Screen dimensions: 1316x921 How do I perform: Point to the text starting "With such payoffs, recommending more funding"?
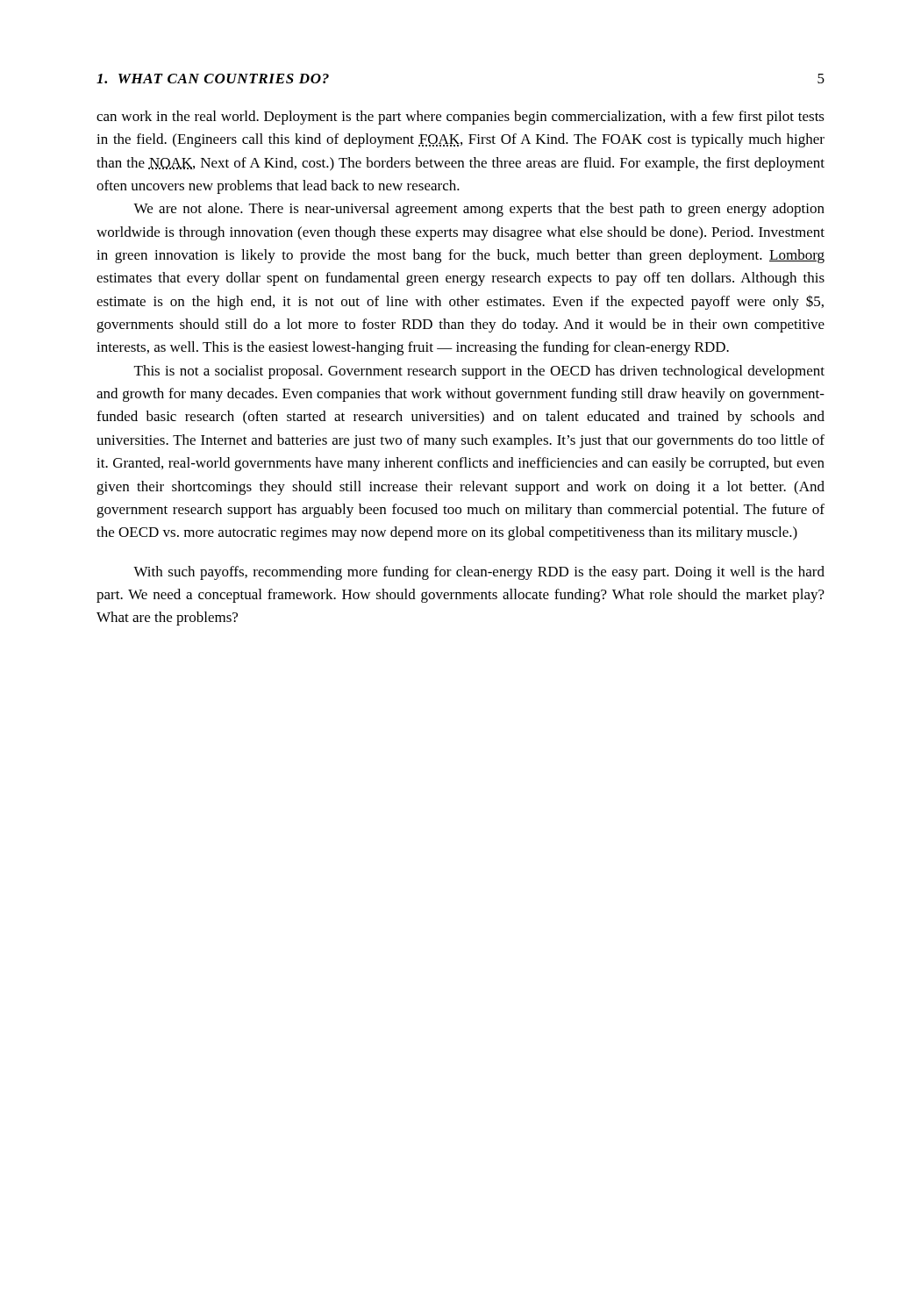point(460,595)
